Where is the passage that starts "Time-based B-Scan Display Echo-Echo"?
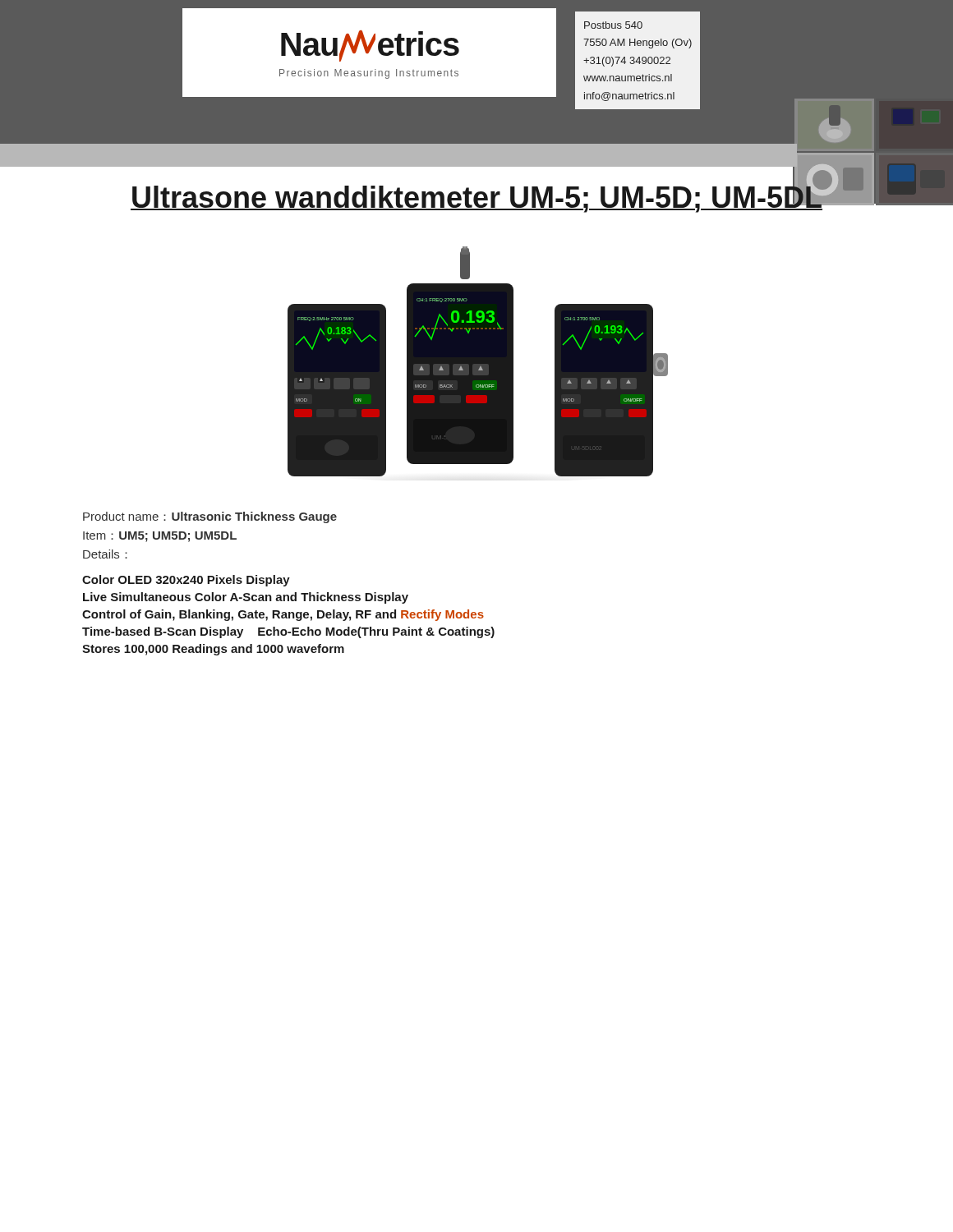 [288, 631]
